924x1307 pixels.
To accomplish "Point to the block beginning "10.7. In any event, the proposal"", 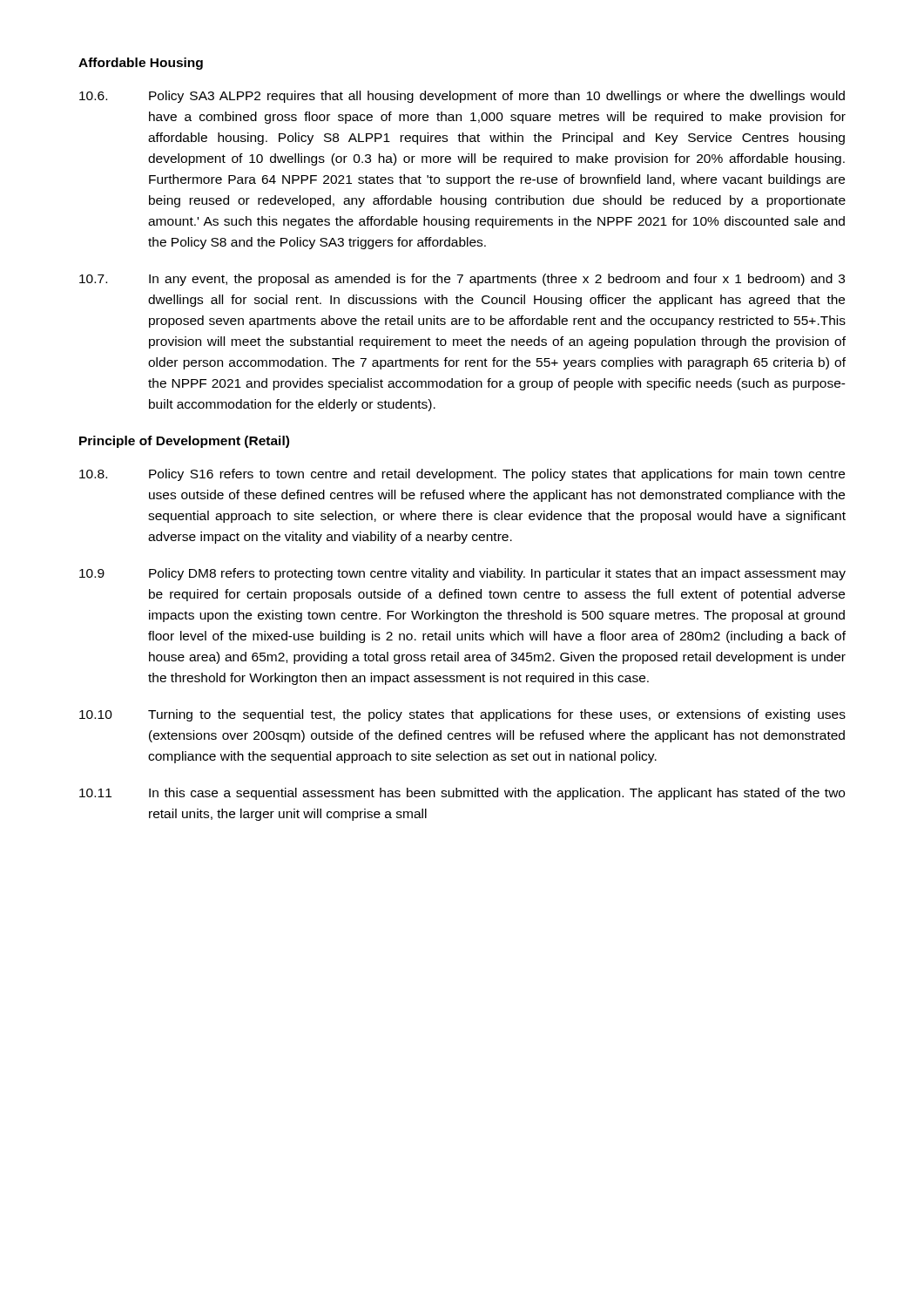I will click(462, 342).
